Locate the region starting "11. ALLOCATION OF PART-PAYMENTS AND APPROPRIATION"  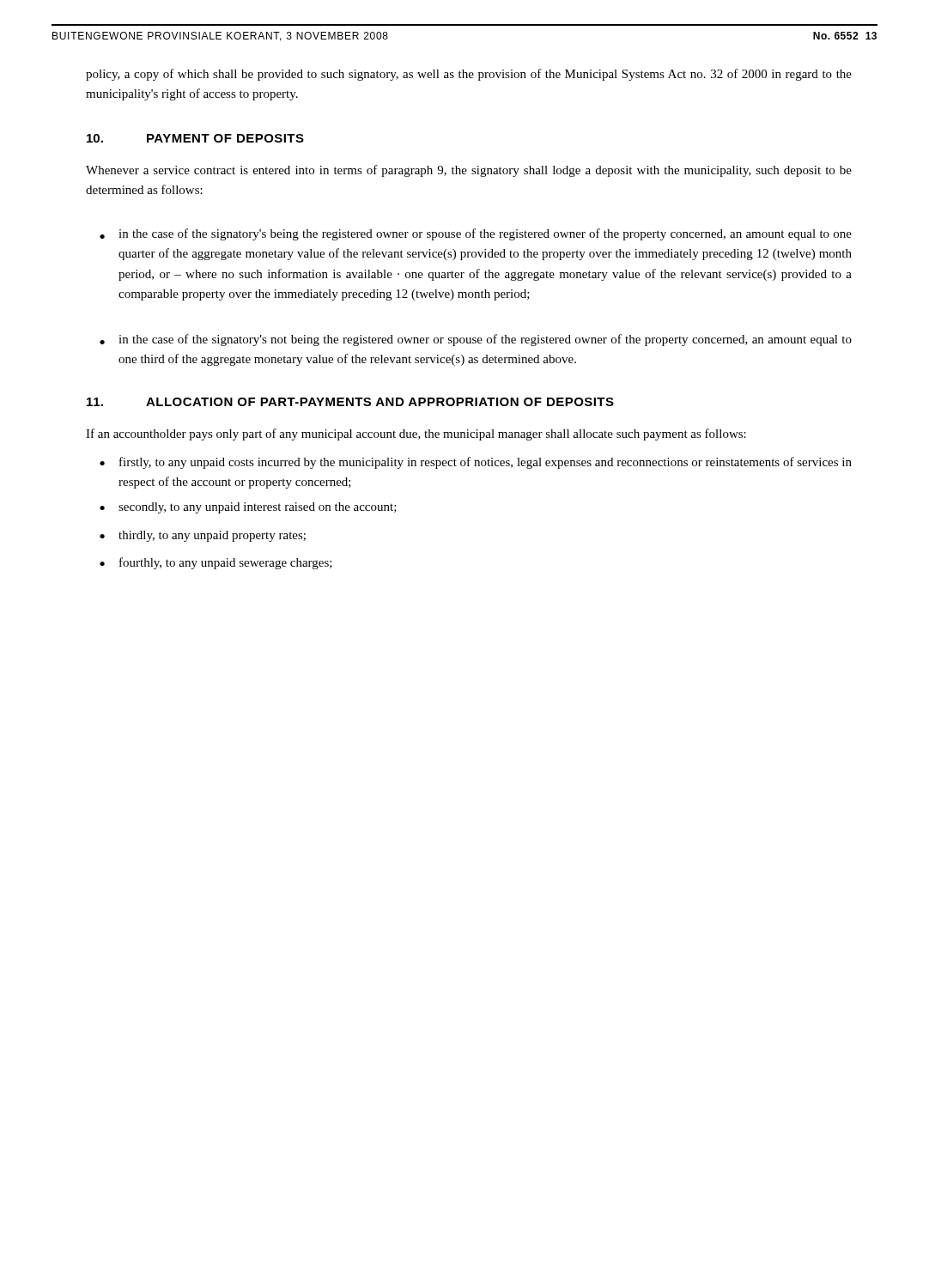click(x=350, y=401)
